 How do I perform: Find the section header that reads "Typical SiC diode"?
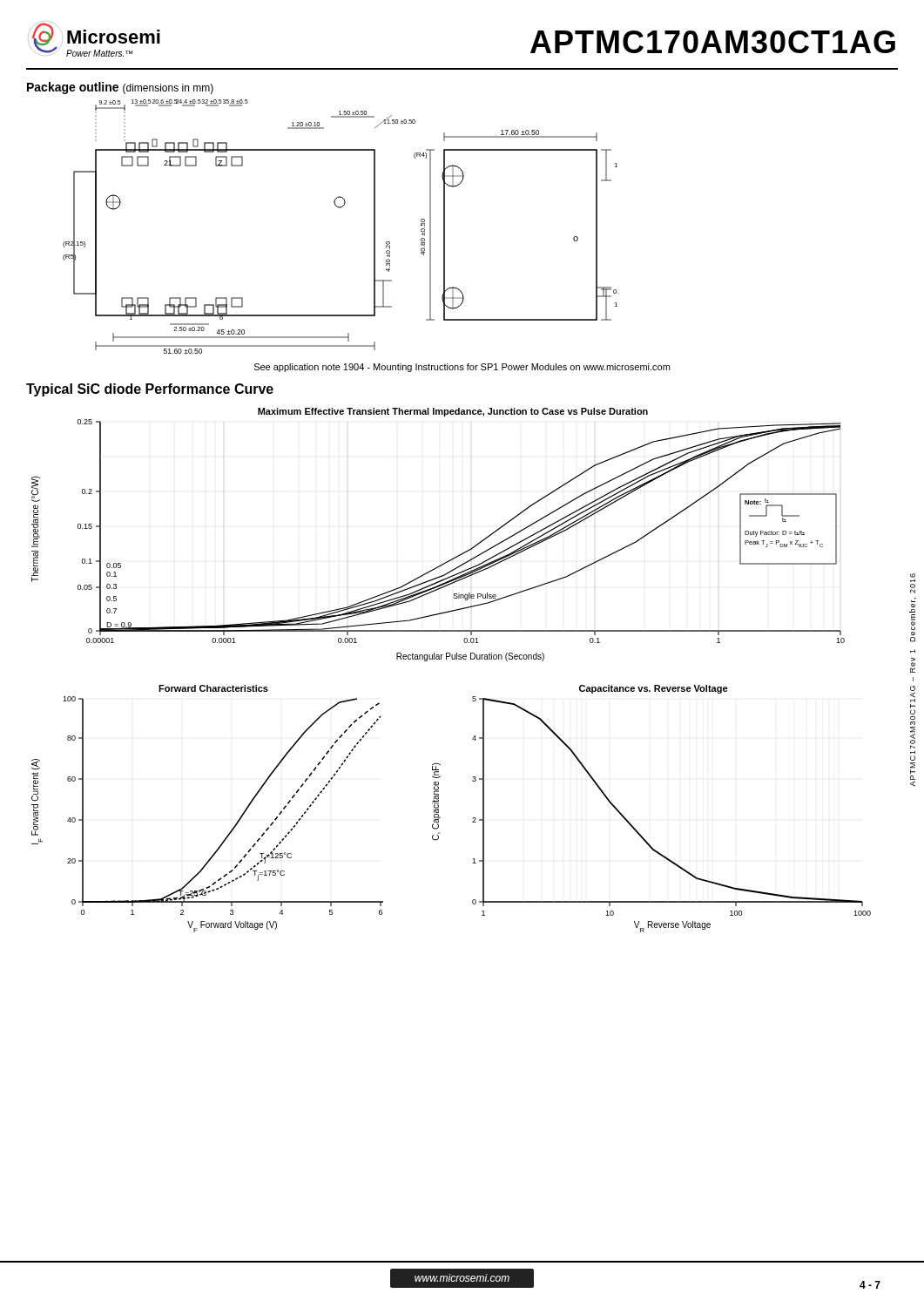(150, 389)
